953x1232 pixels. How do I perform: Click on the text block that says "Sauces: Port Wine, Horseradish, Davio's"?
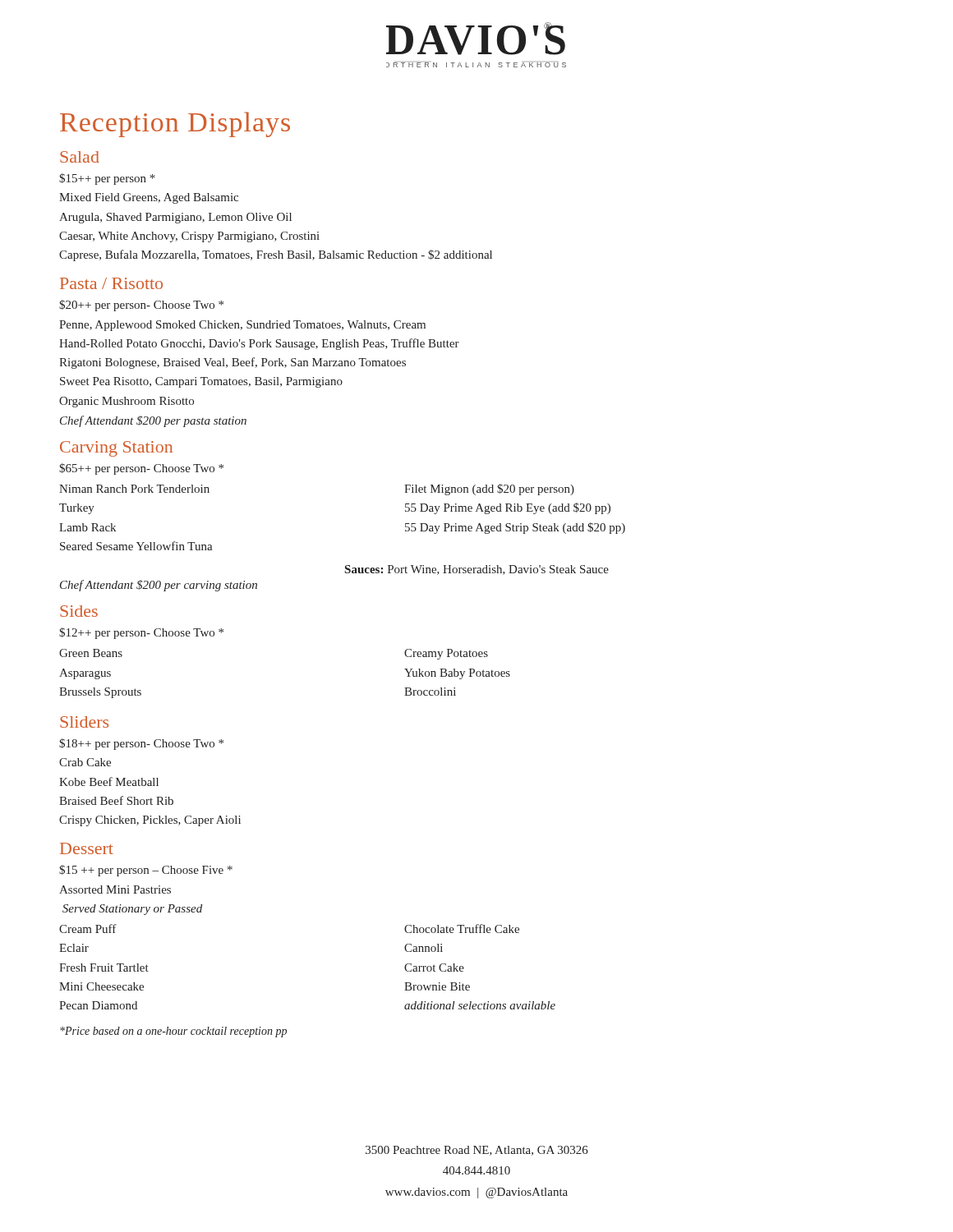pos(476,569)
